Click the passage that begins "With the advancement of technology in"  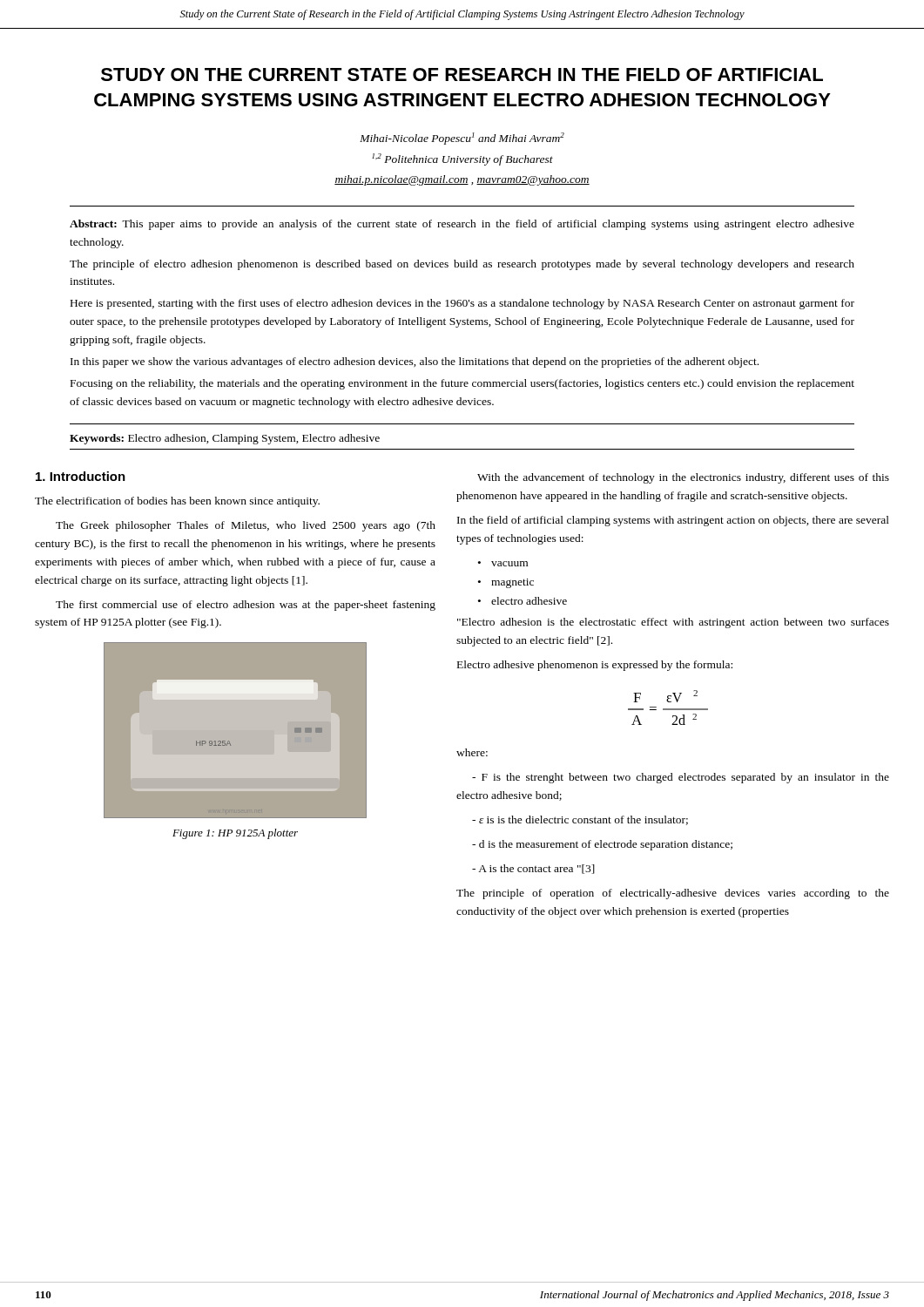coord(673,508)
